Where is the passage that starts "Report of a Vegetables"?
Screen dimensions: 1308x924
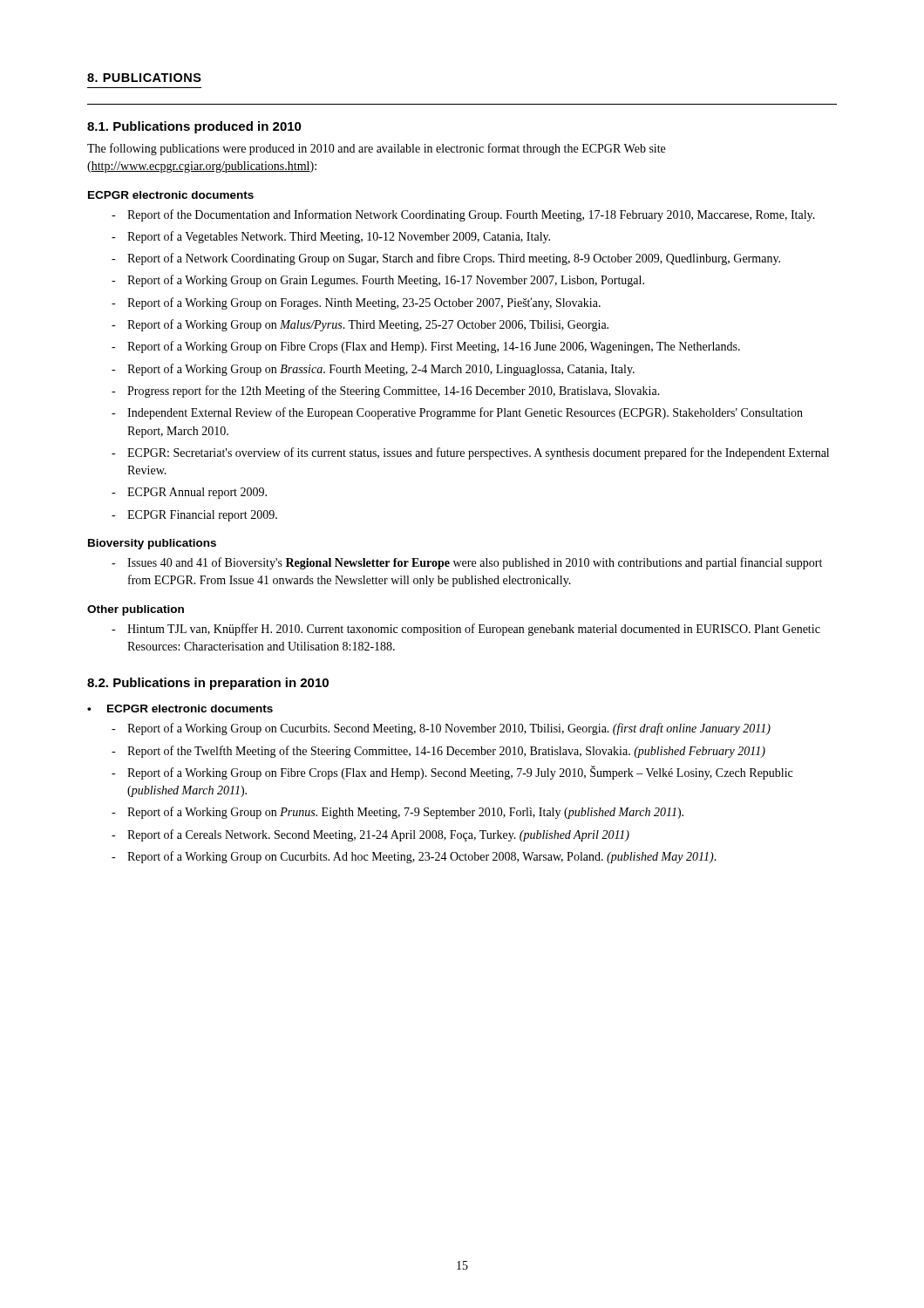[331, 237]
